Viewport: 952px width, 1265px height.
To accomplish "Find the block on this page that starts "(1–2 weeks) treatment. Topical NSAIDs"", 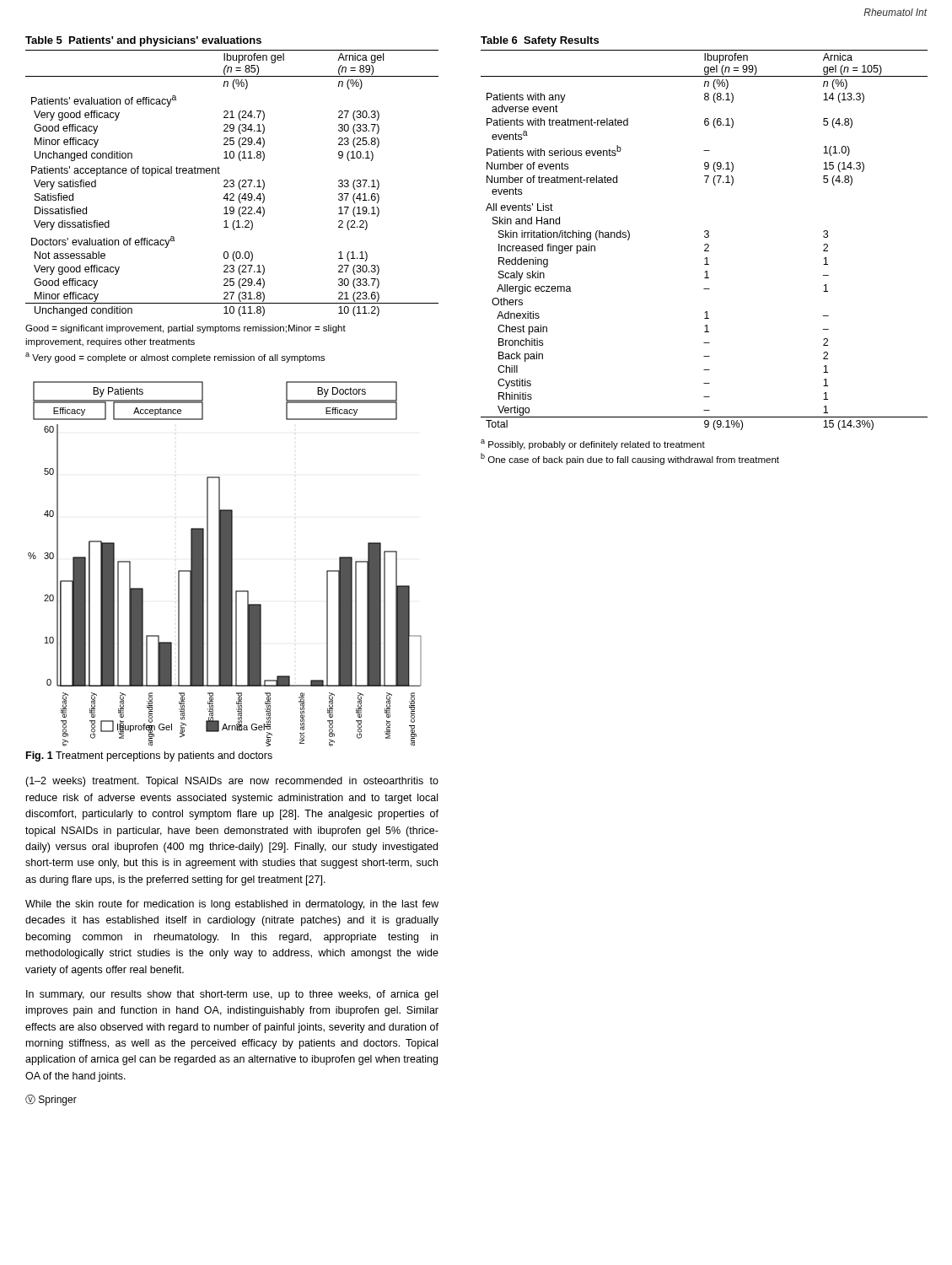I will (x=232, y=831).
